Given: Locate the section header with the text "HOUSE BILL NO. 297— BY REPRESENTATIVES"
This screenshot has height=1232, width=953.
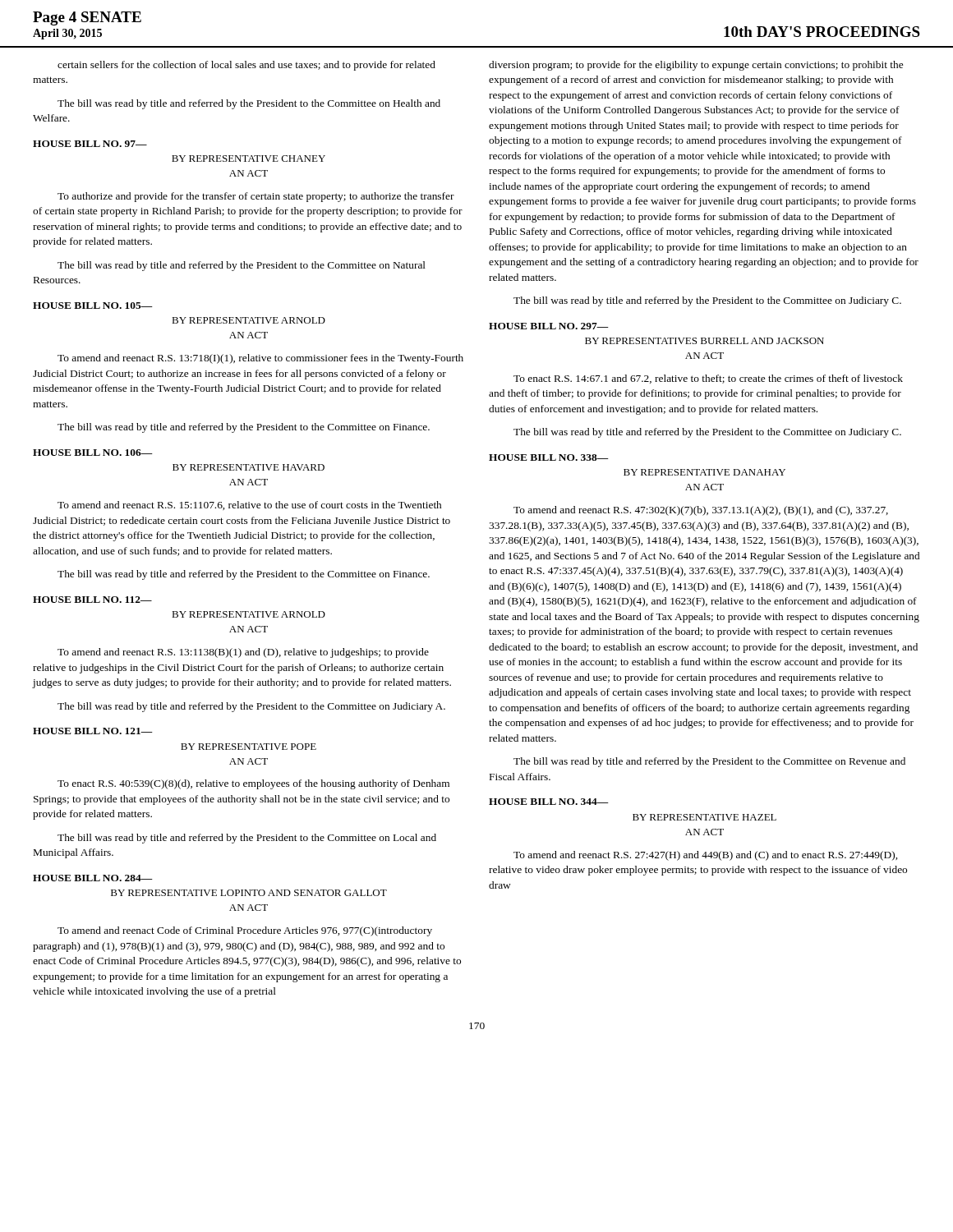Looking at the screenshot, I should click(x=704, y=341).
